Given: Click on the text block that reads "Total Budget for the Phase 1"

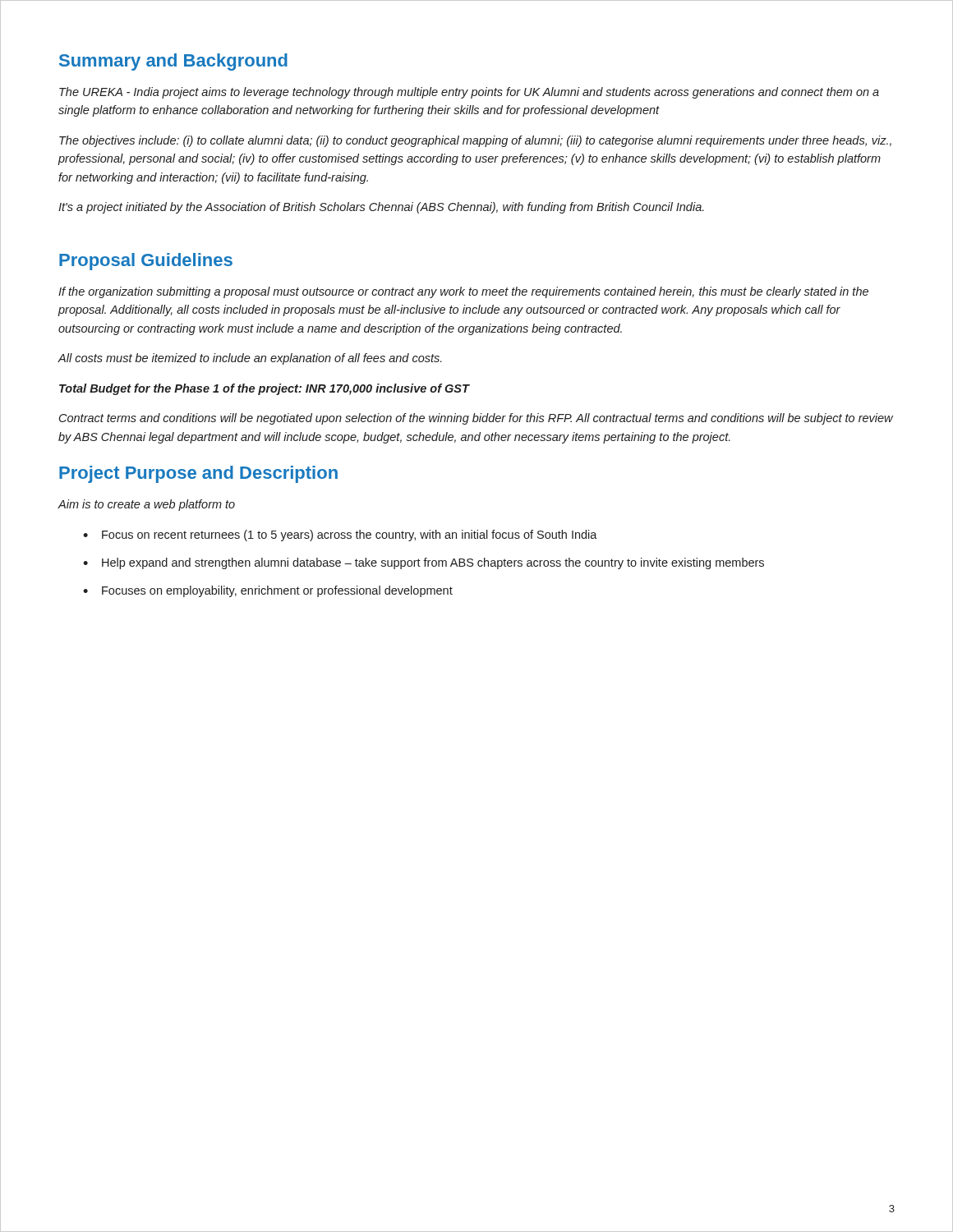Looking at the screenshot, I should 264,388.
